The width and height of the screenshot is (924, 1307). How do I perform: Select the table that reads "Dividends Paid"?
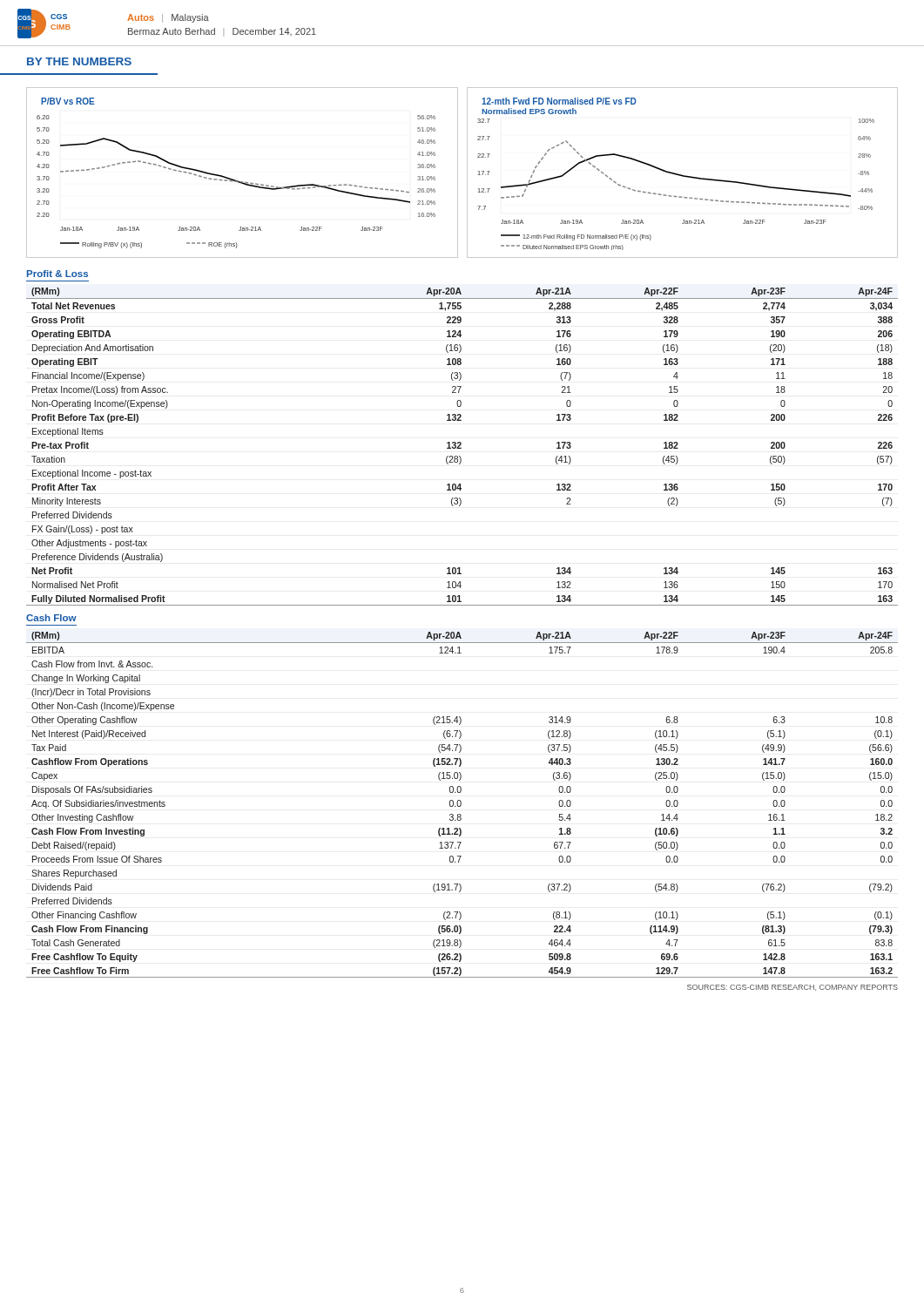click(462, 803)
